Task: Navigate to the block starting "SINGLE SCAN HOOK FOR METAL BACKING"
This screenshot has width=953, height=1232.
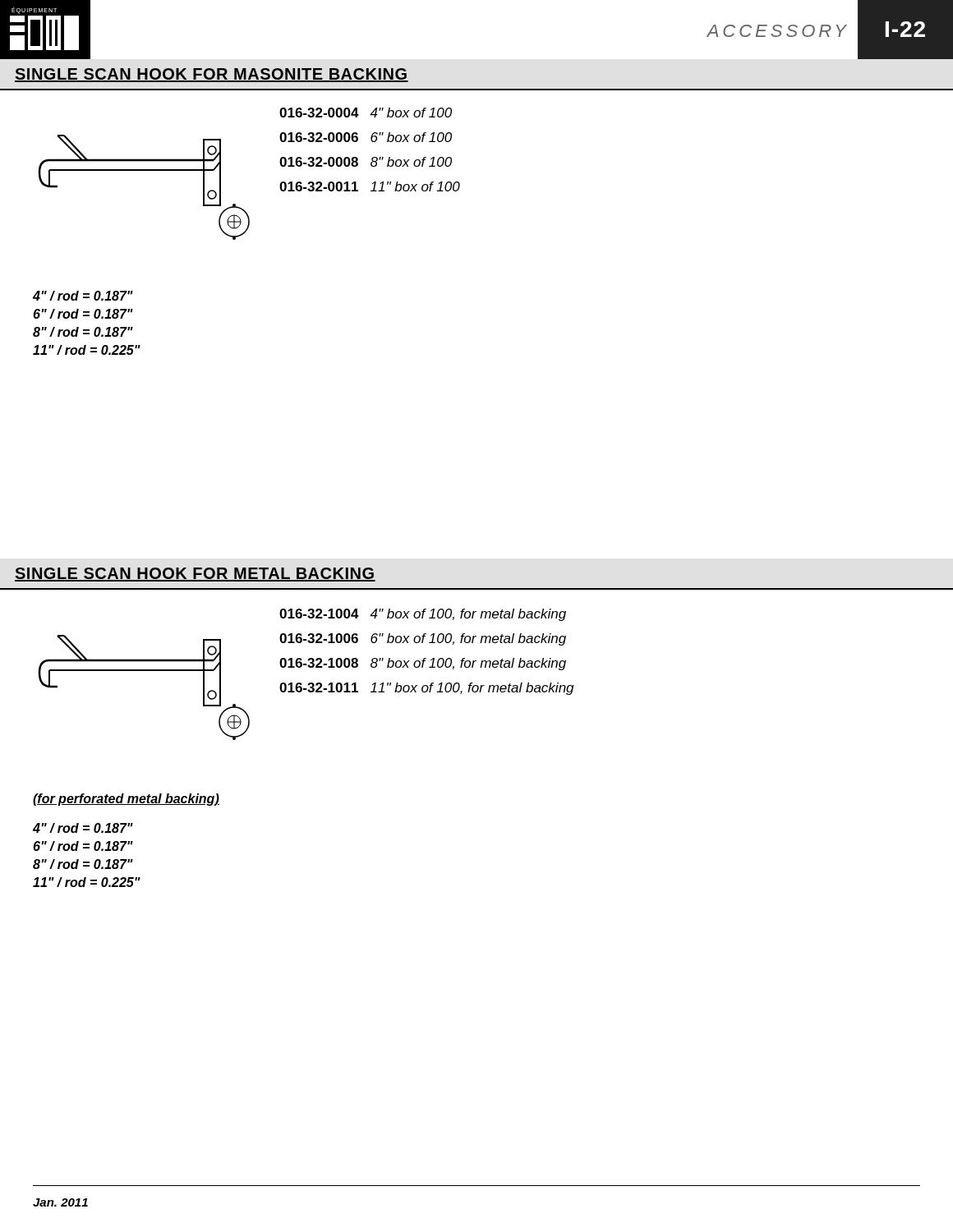Action: pos(195,573)
